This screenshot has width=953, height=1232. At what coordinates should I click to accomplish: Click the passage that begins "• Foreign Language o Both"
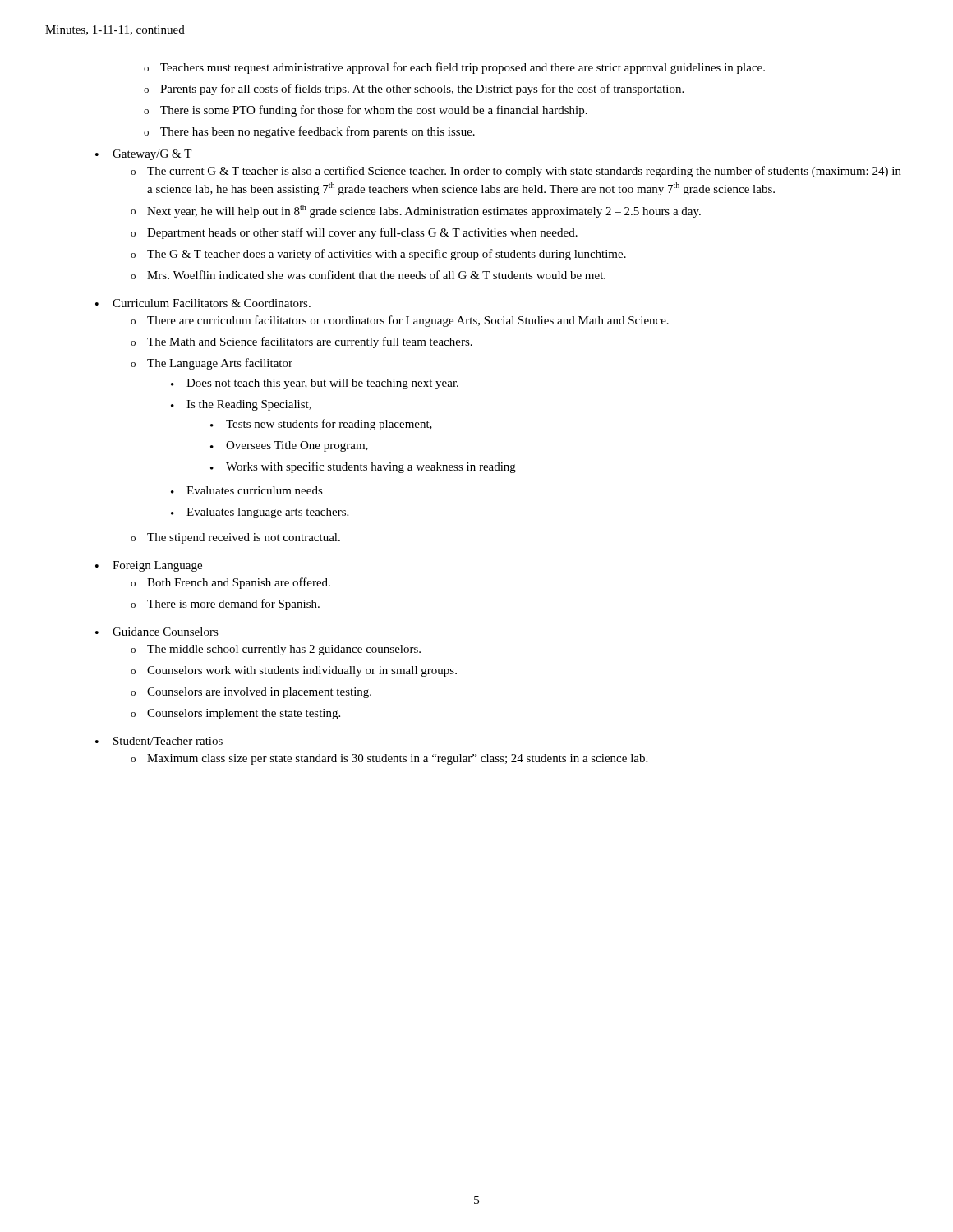149,566
